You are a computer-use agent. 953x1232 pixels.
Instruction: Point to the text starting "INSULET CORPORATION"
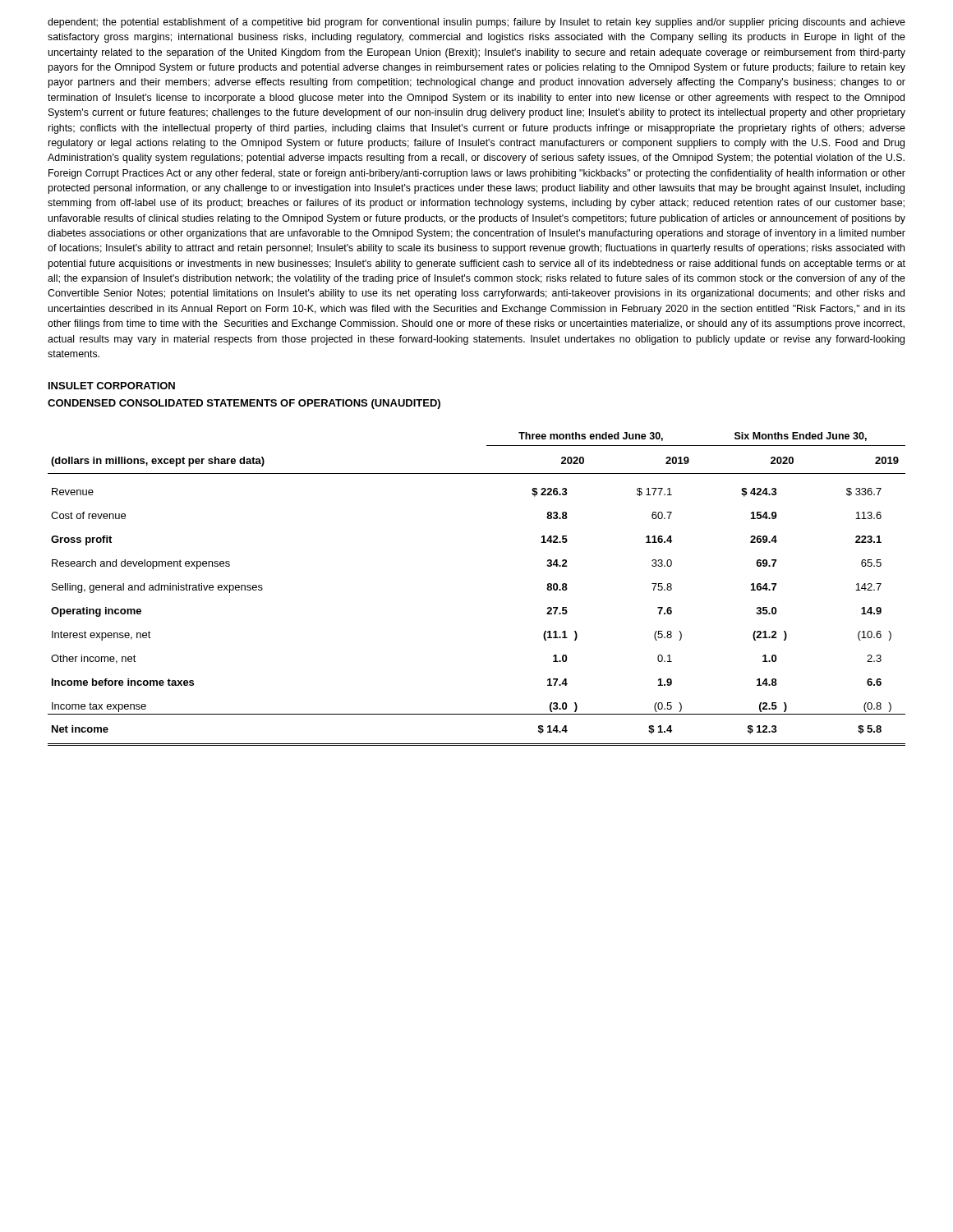112,386
